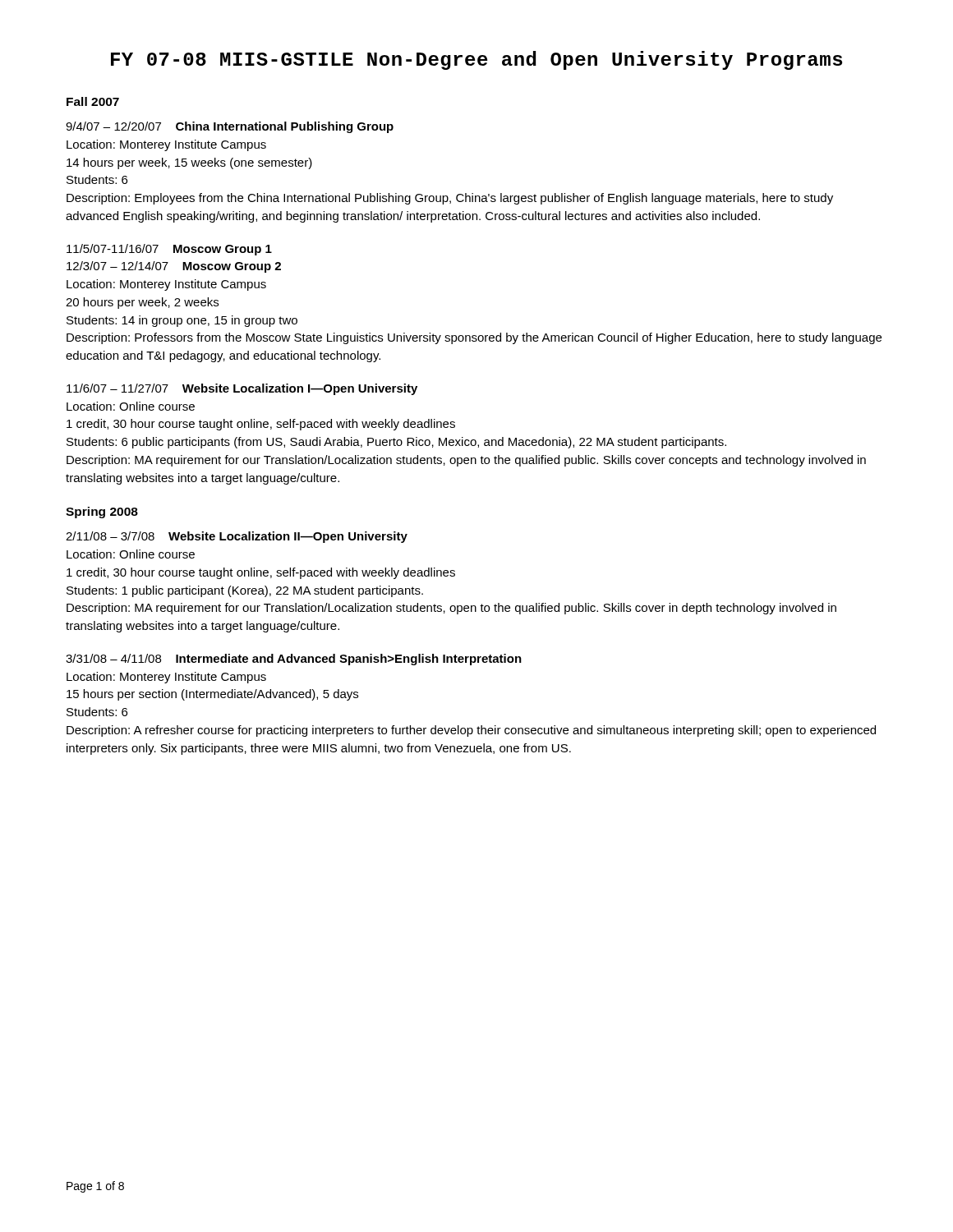Point to the block beginning "2/11/08 – 3/7/08 Website Localization II—Open University Location:"
This screenshot has width=953, height=1232.
[x=237, y=537]
